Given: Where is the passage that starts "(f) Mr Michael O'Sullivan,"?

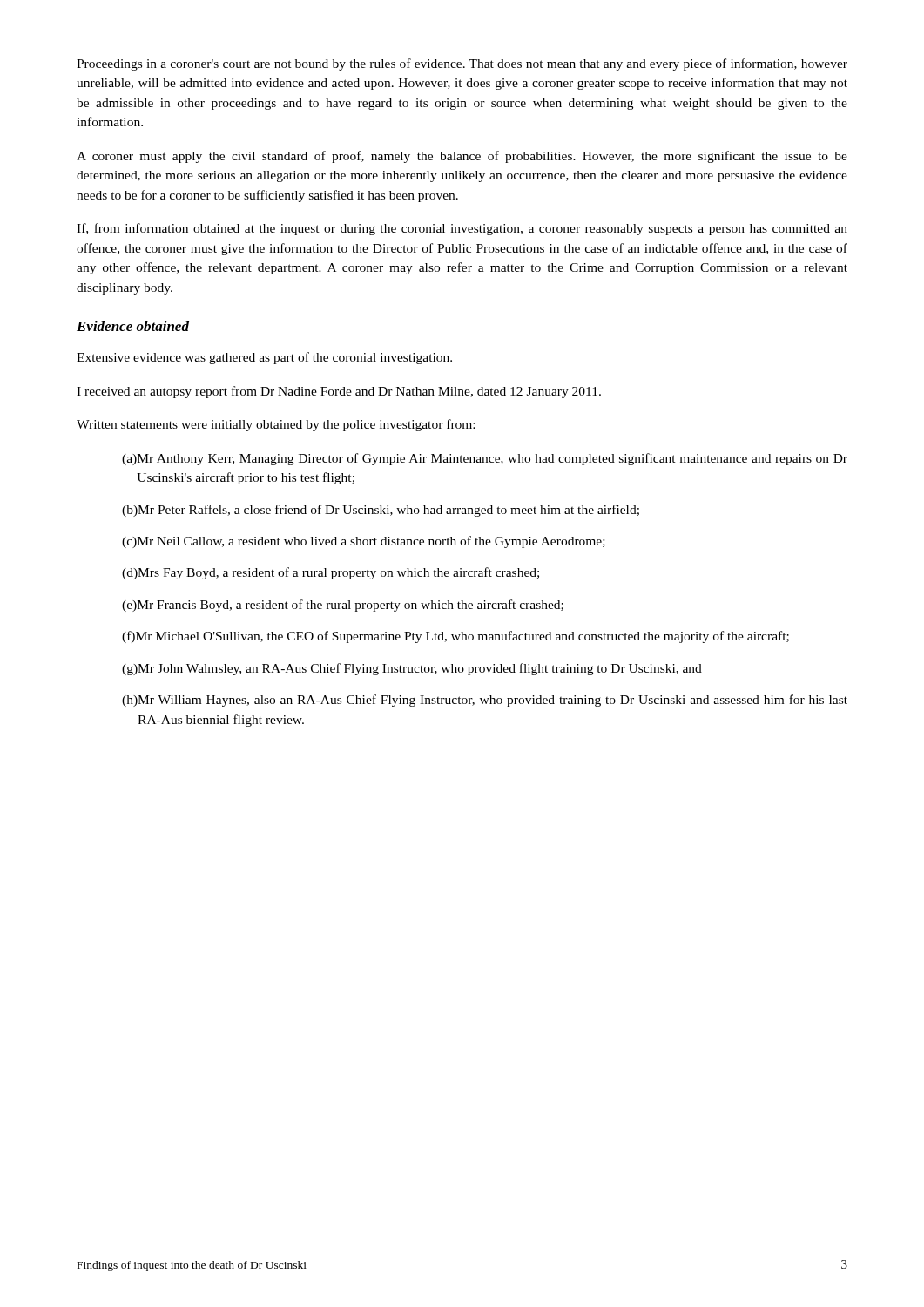Looking at the screenshot, I should (x=462, y=637).
